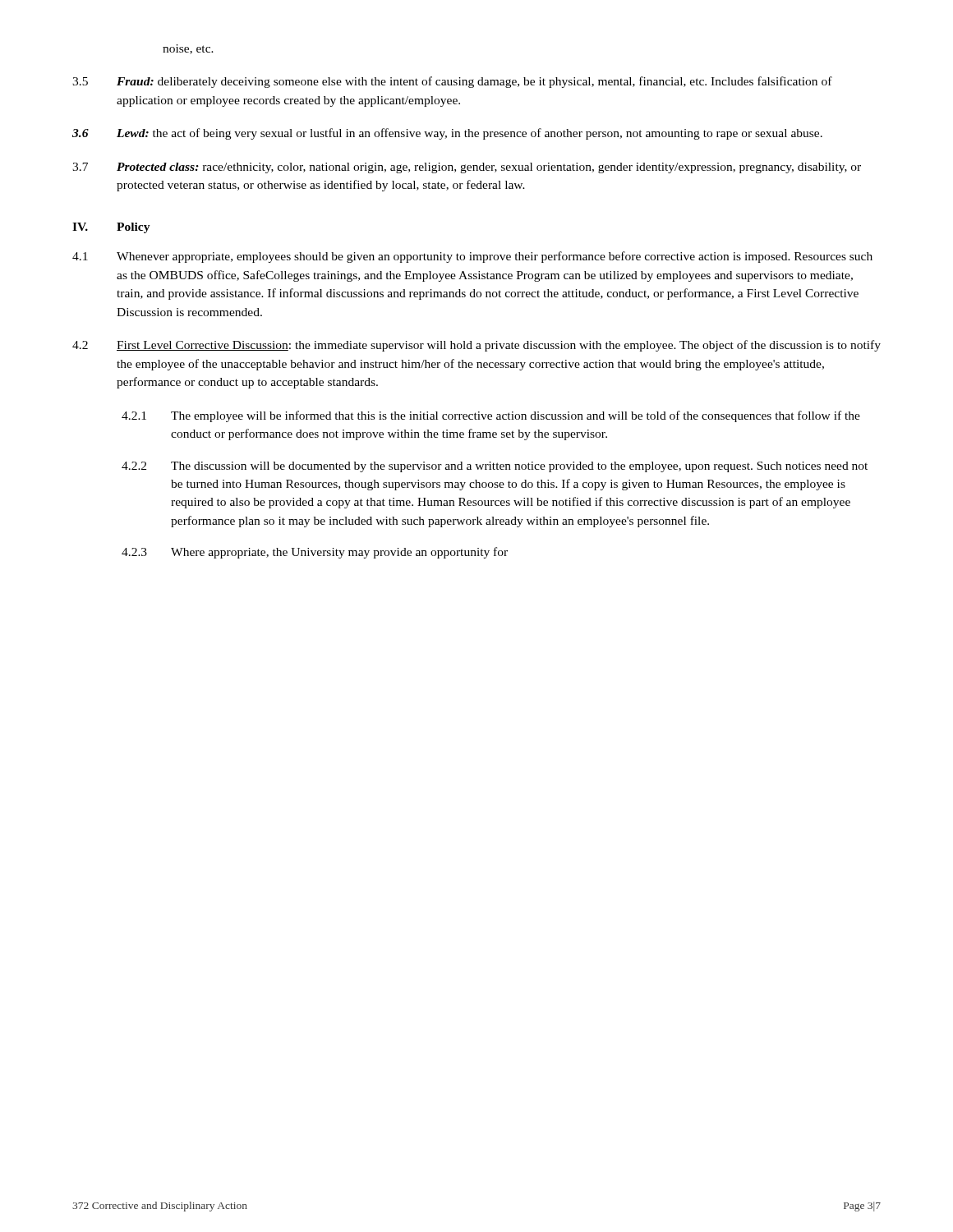Locate the list item containing "4.2.3 Where appropriate, the University"
953x1232 pixels.
(501, 552)
